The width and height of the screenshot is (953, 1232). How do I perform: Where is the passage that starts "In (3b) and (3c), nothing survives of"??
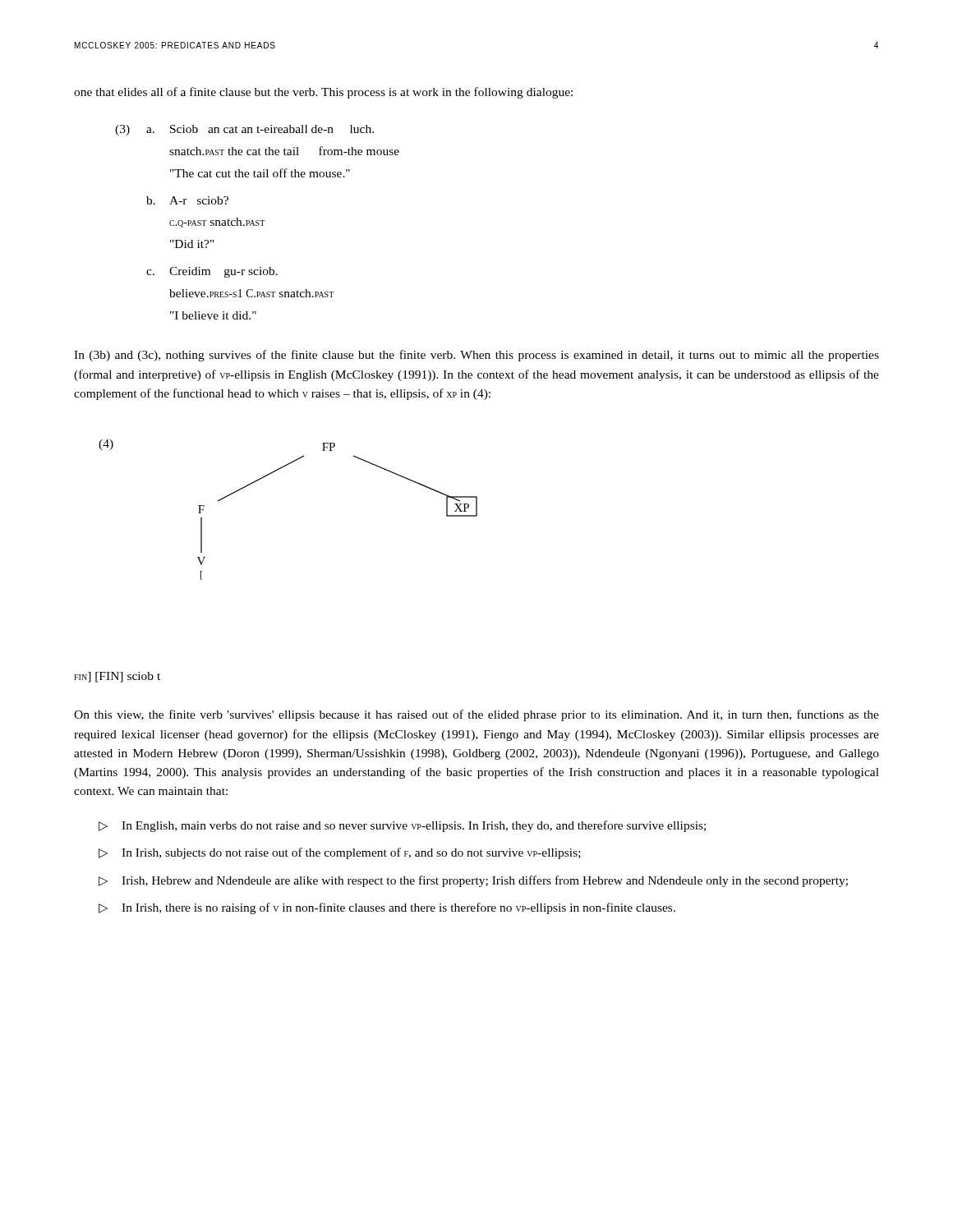[x=476, y=374]
